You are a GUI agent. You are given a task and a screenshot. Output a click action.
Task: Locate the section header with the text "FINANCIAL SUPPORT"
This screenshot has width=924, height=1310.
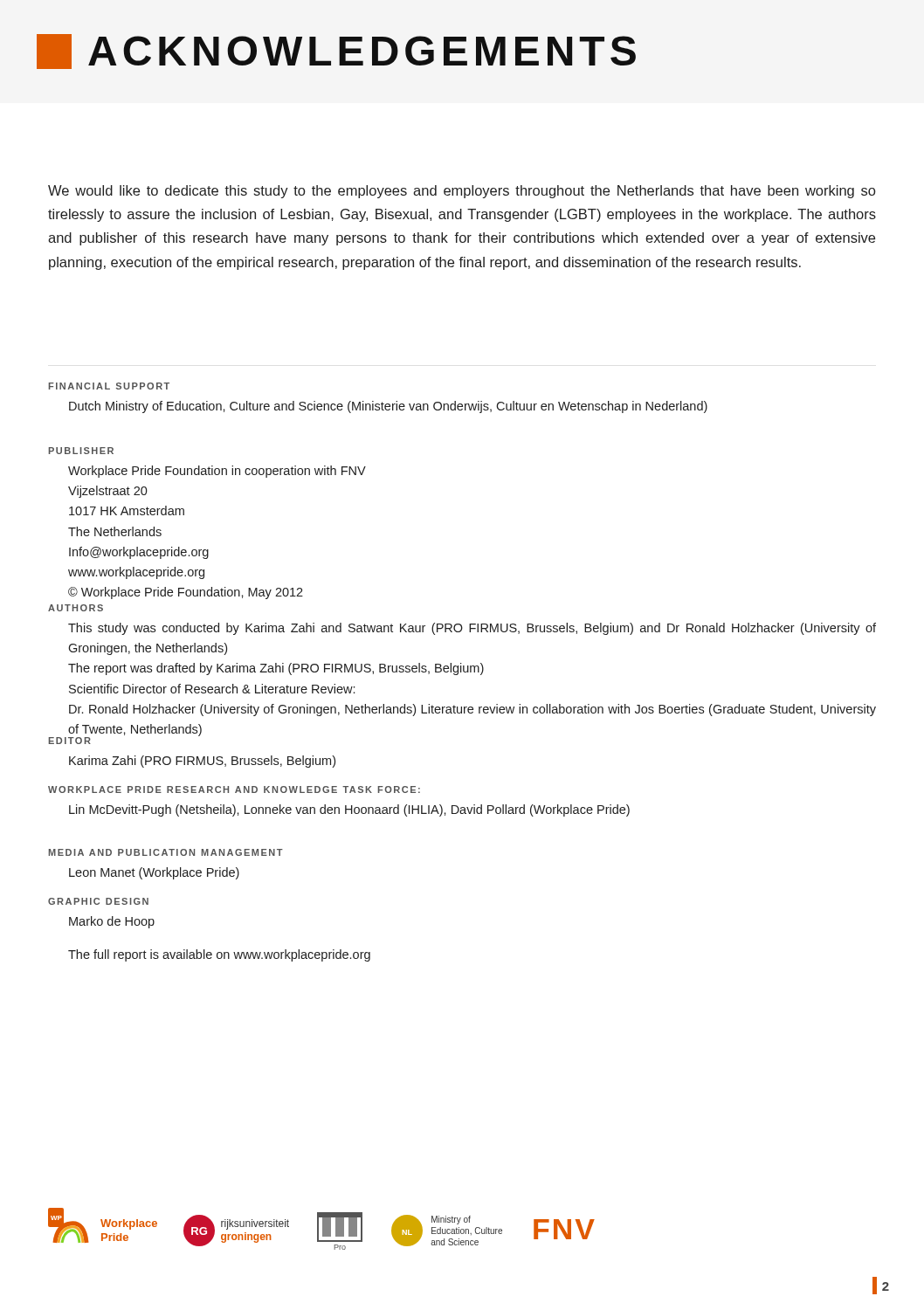click(110, 386)
